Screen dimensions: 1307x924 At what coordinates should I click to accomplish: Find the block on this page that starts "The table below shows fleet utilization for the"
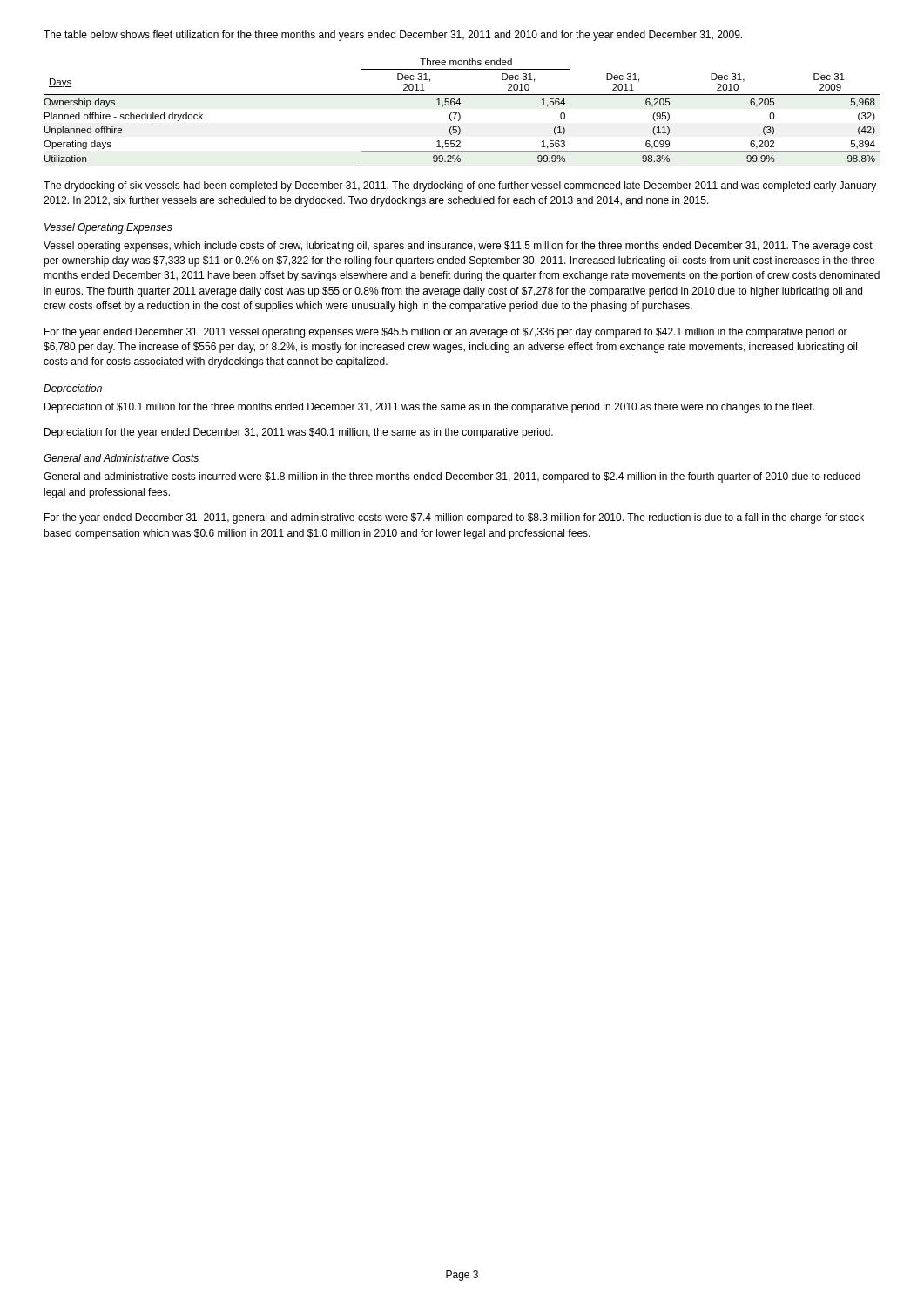point(393,35)
